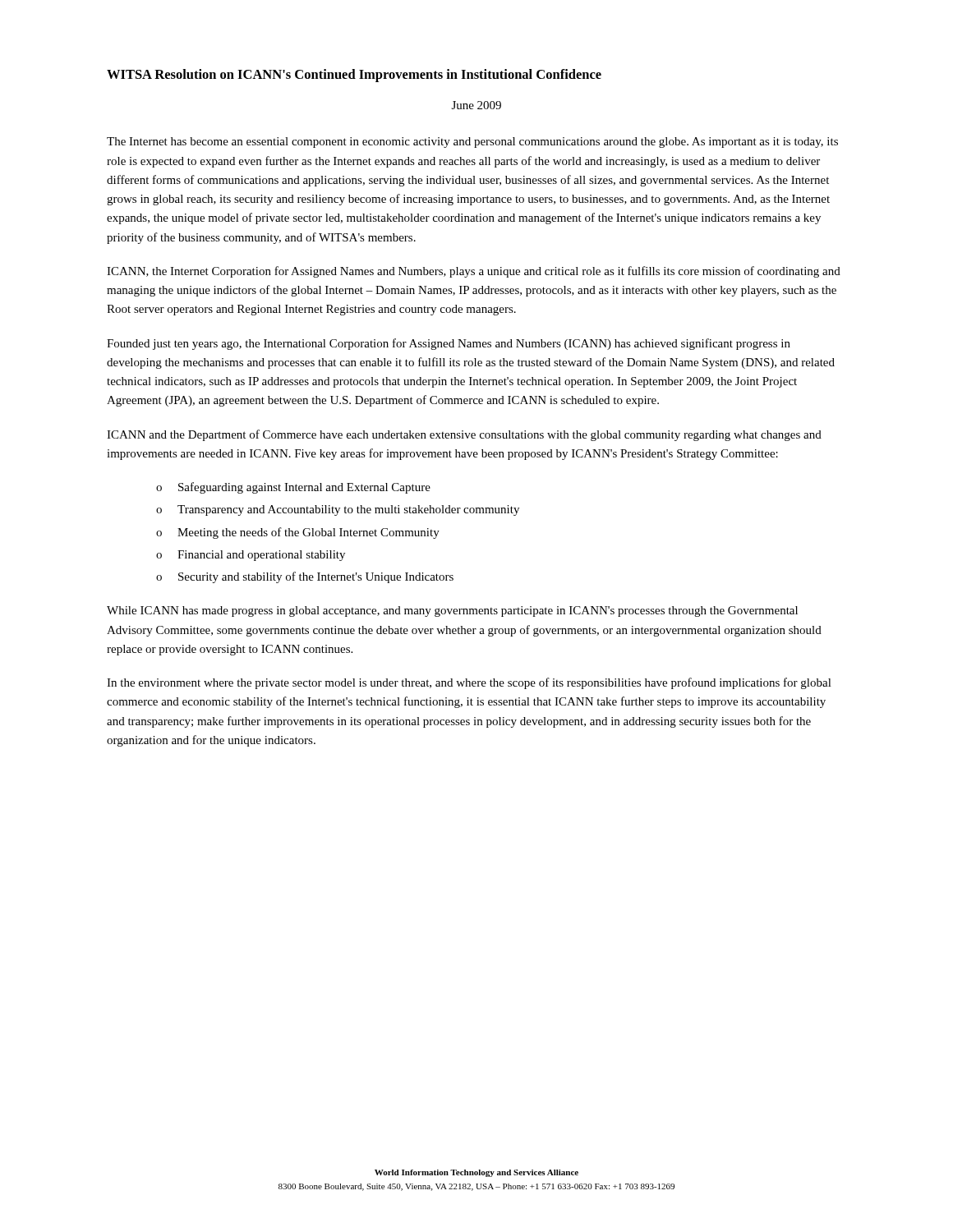Click on the list item containing "oSafeguarding against Internal"

coord(293,488)
